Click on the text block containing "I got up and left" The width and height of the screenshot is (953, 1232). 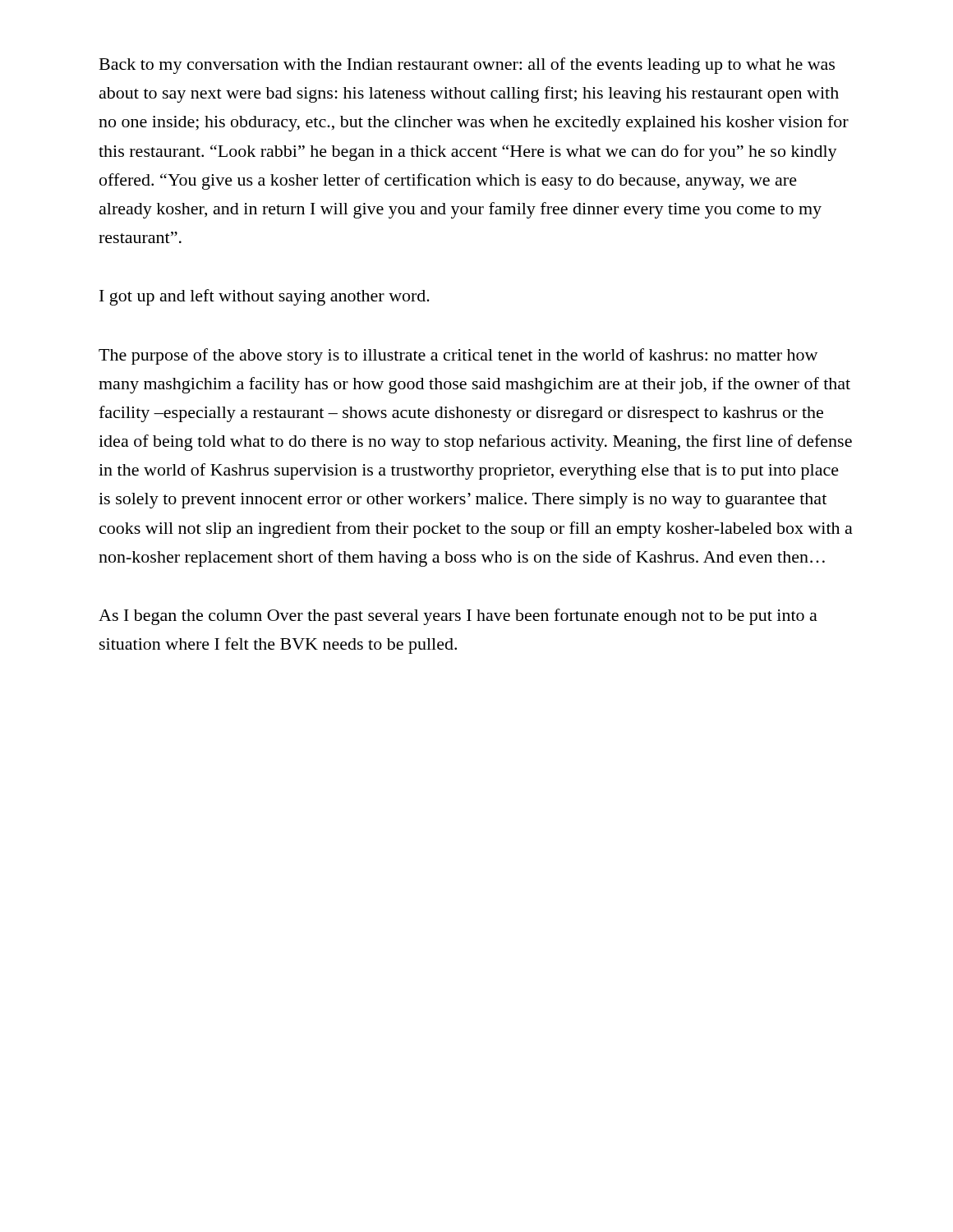[264, 295]
